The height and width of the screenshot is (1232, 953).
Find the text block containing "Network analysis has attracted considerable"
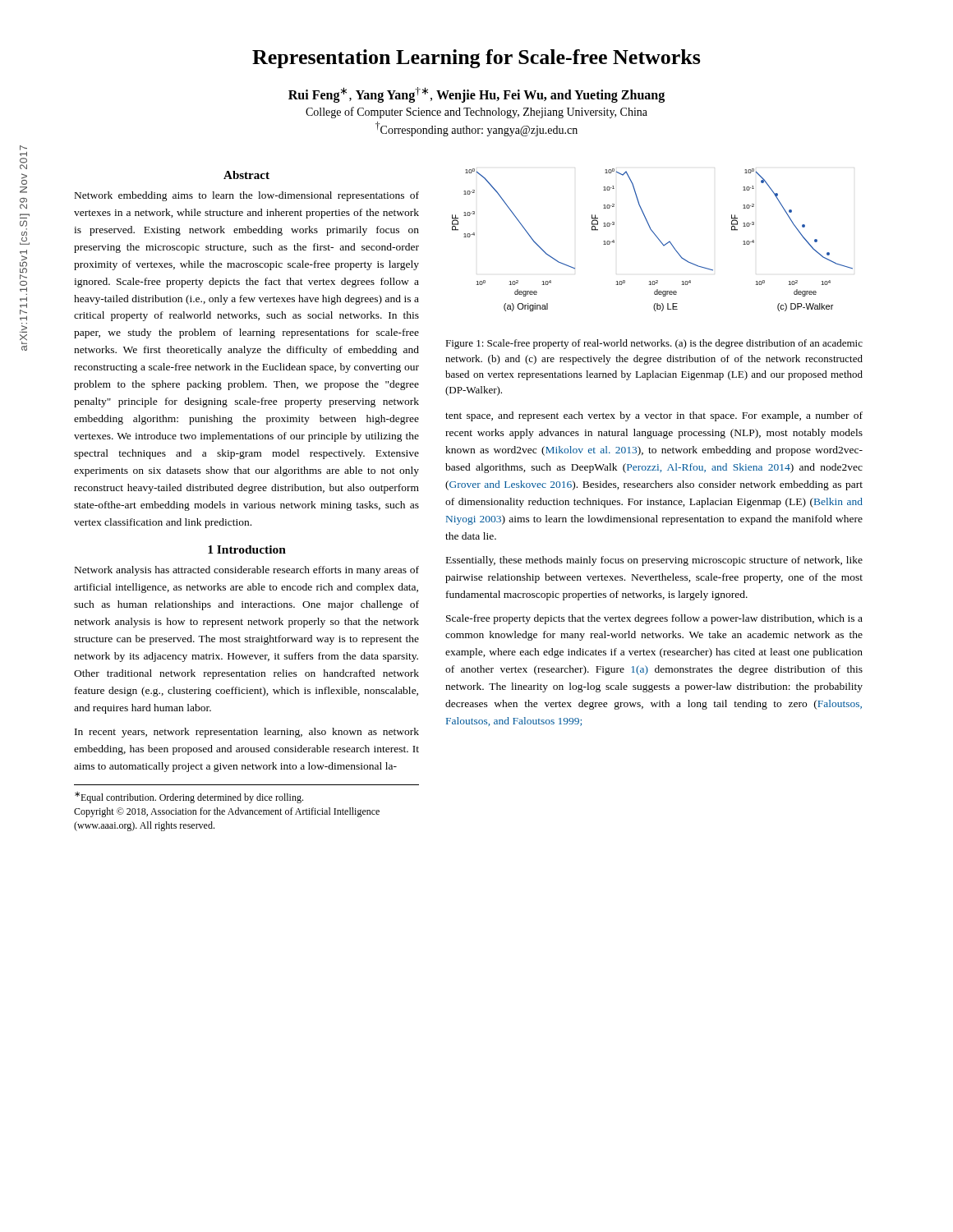246,639
